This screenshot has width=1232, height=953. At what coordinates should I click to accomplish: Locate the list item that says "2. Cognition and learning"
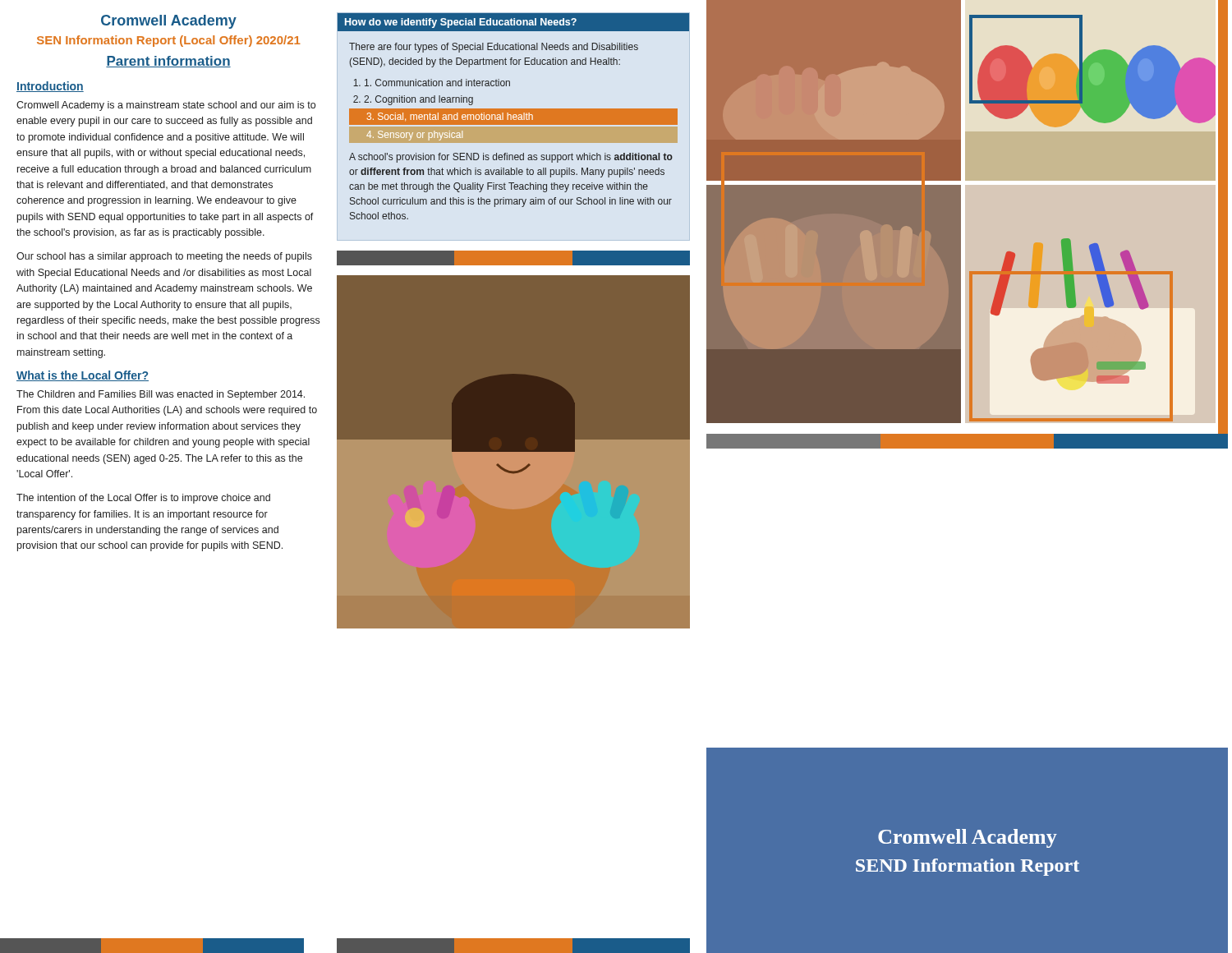coord(419,99)
